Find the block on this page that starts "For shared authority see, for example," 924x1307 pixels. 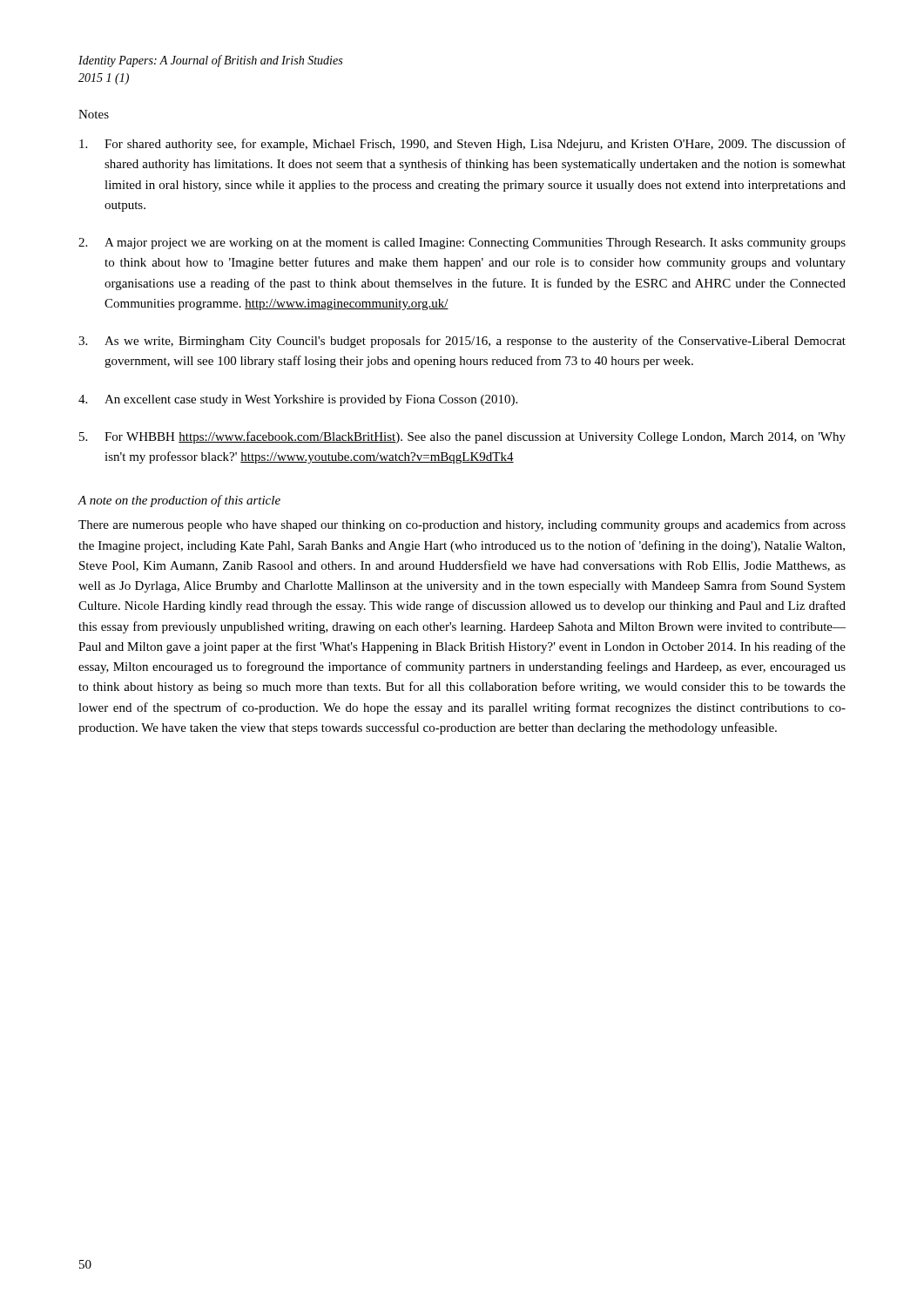pos(462,175)
